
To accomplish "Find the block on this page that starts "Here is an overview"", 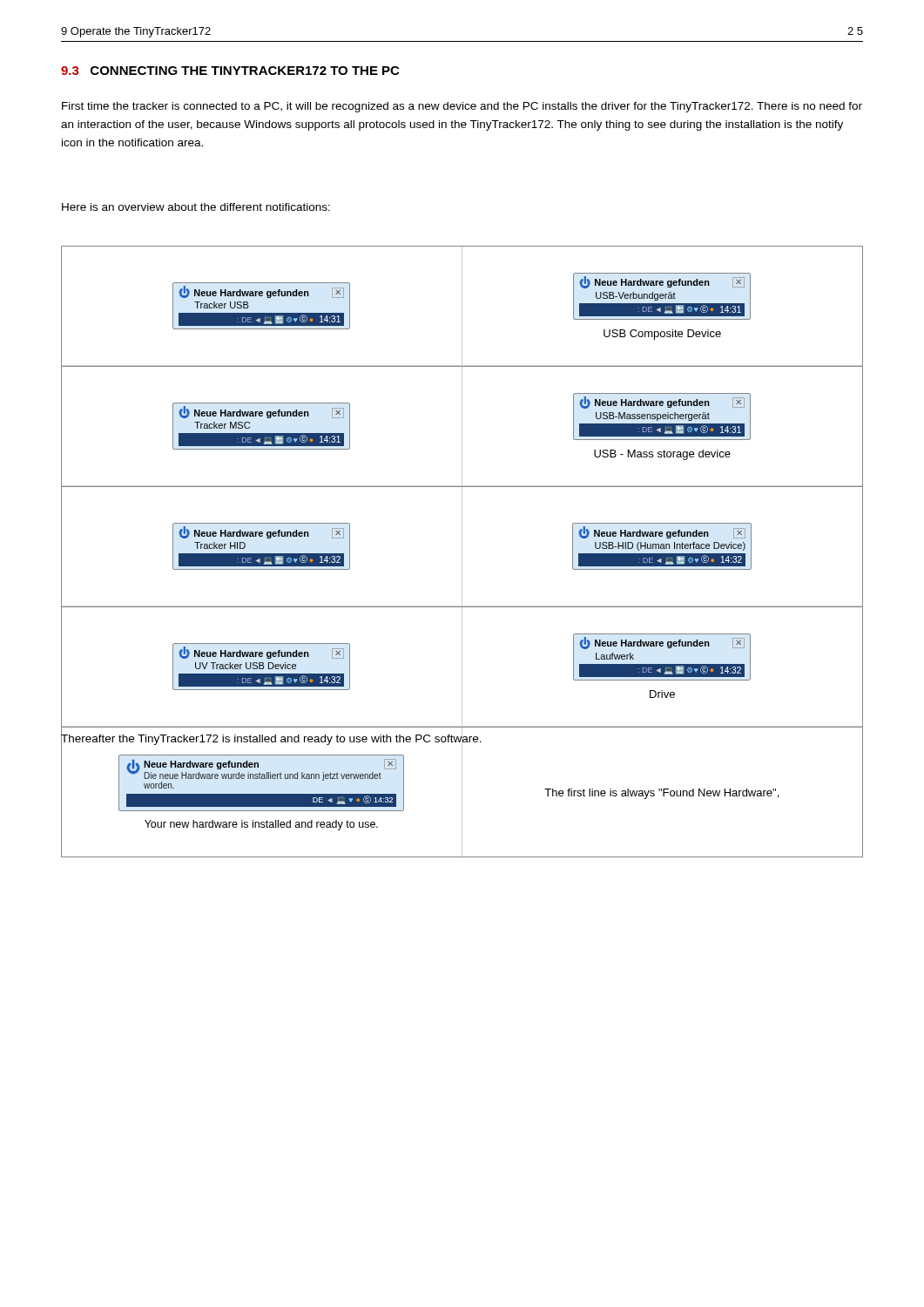I will [196, 207].
